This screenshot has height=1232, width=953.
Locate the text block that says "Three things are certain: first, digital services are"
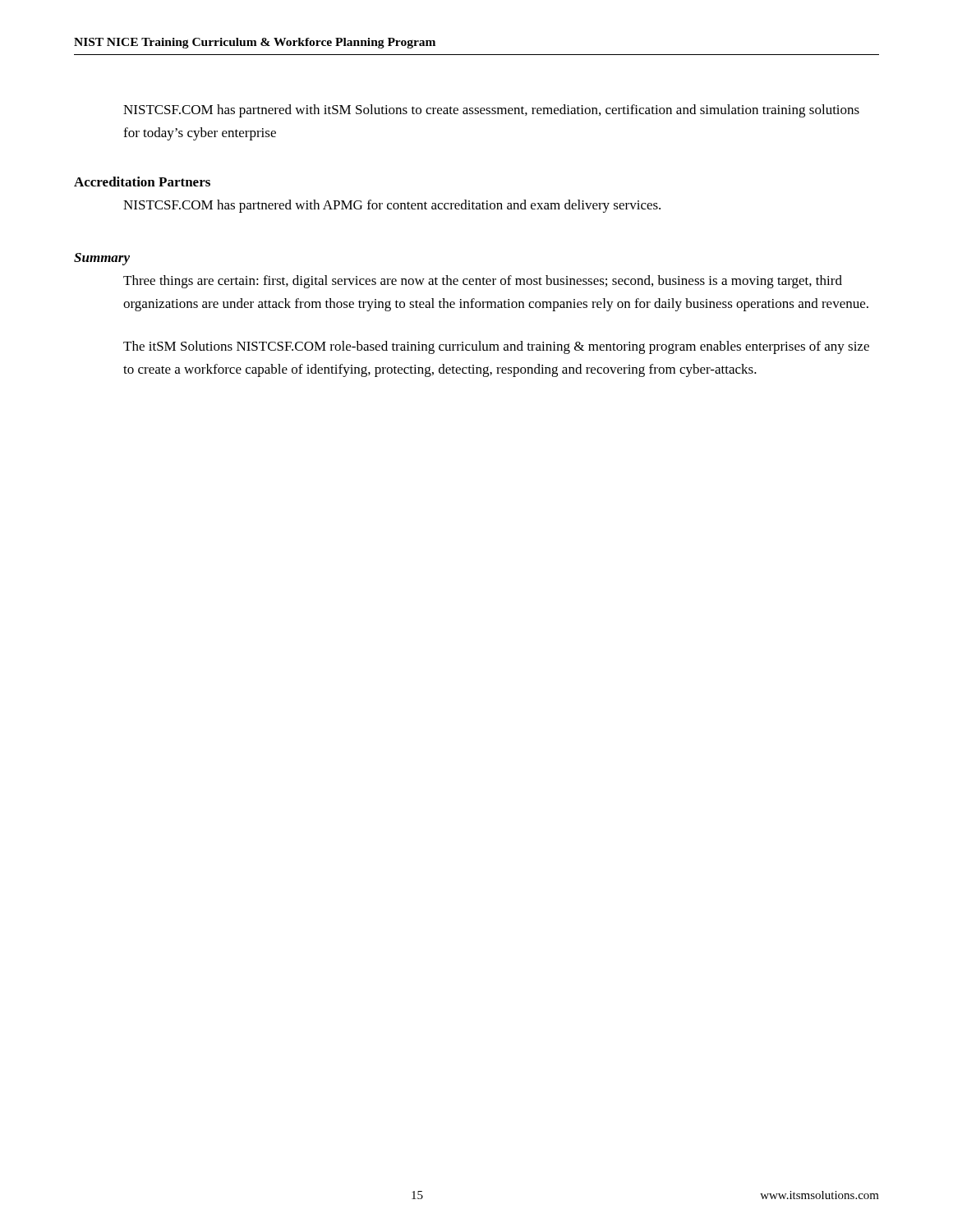pos(501,293)
